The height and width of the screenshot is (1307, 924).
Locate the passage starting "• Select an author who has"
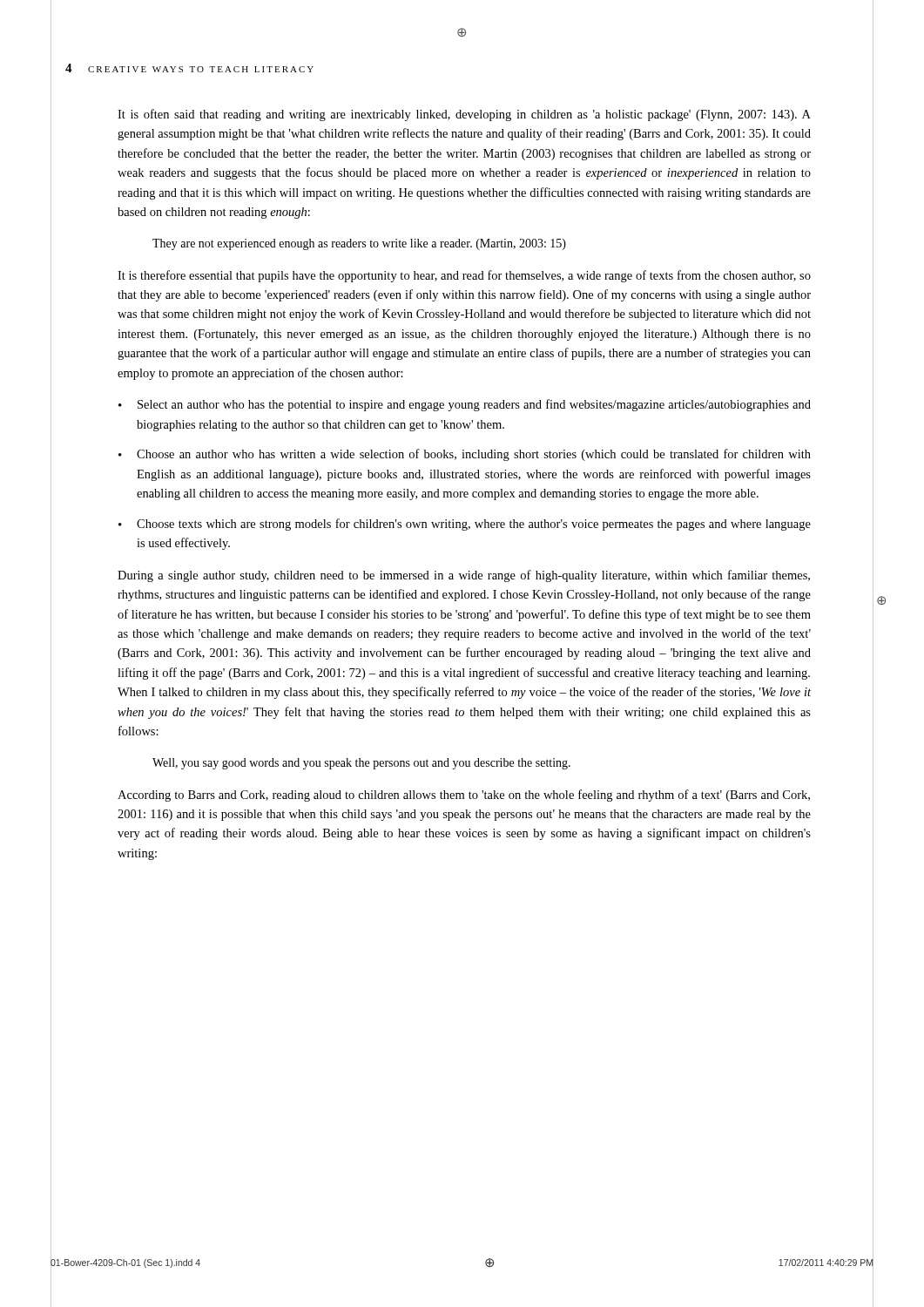464,415
